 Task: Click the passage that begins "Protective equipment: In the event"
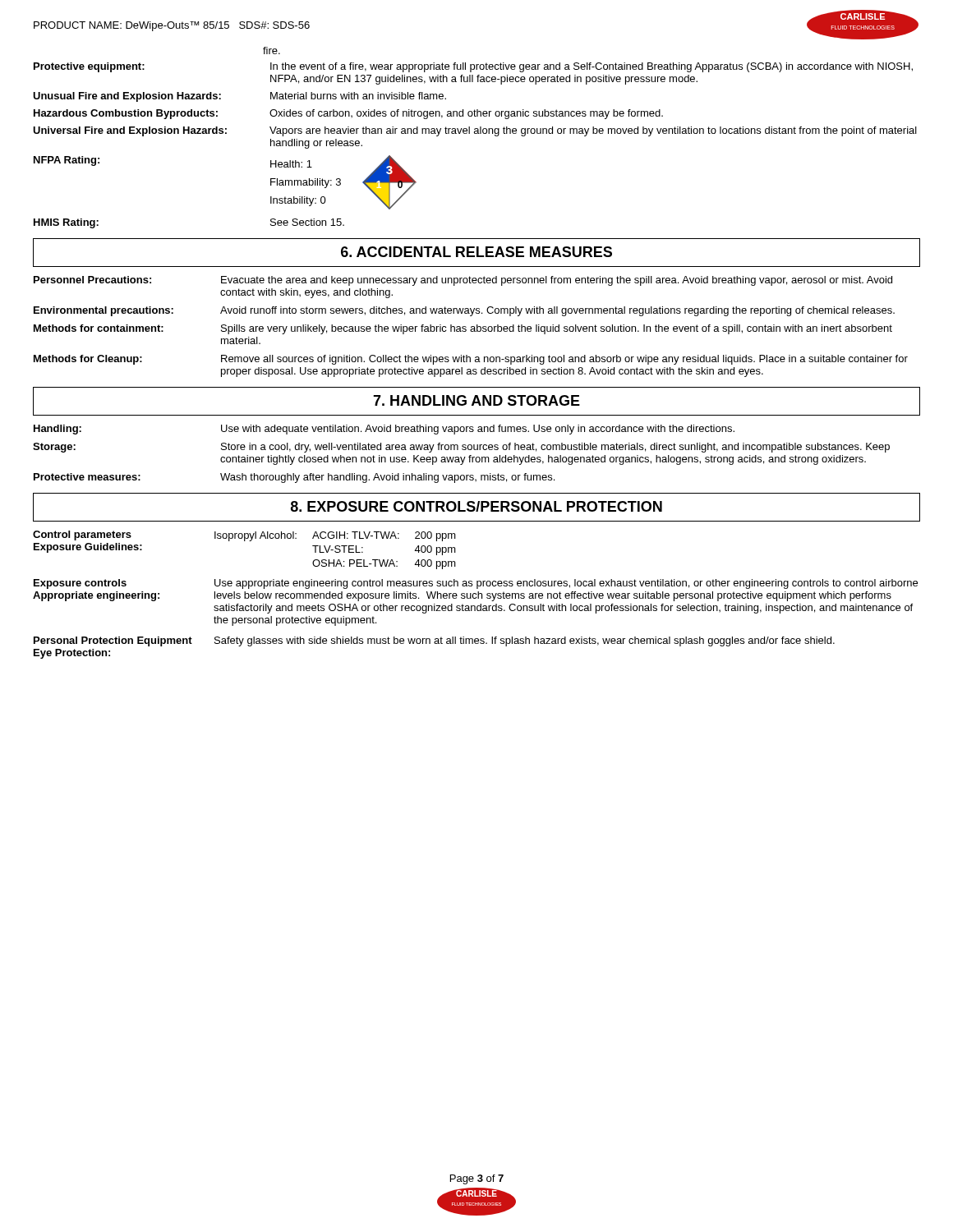[x=476, y=72]
